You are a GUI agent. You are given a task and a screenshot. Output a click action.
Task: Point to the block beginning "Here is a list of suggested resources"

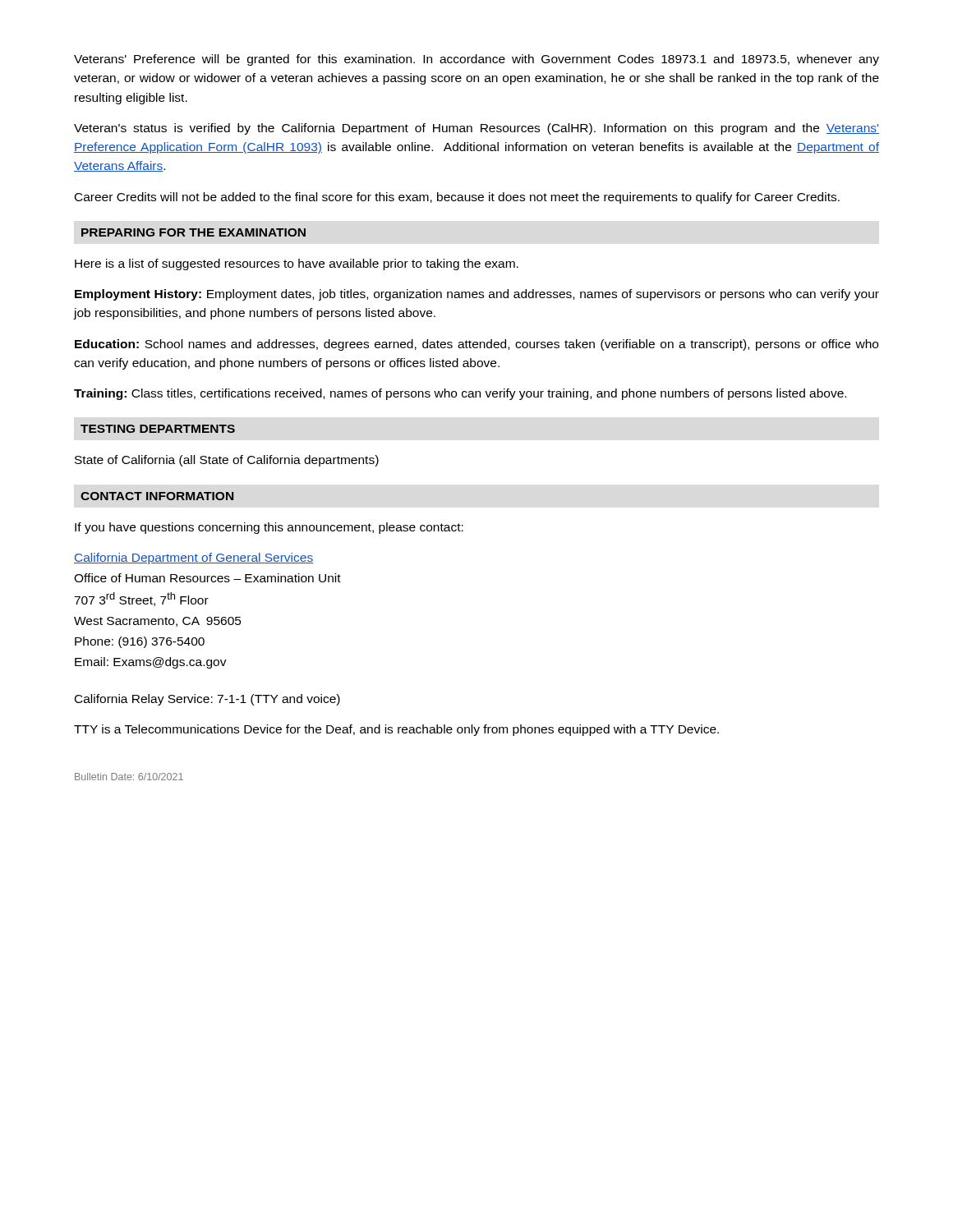tap(297, 263)
